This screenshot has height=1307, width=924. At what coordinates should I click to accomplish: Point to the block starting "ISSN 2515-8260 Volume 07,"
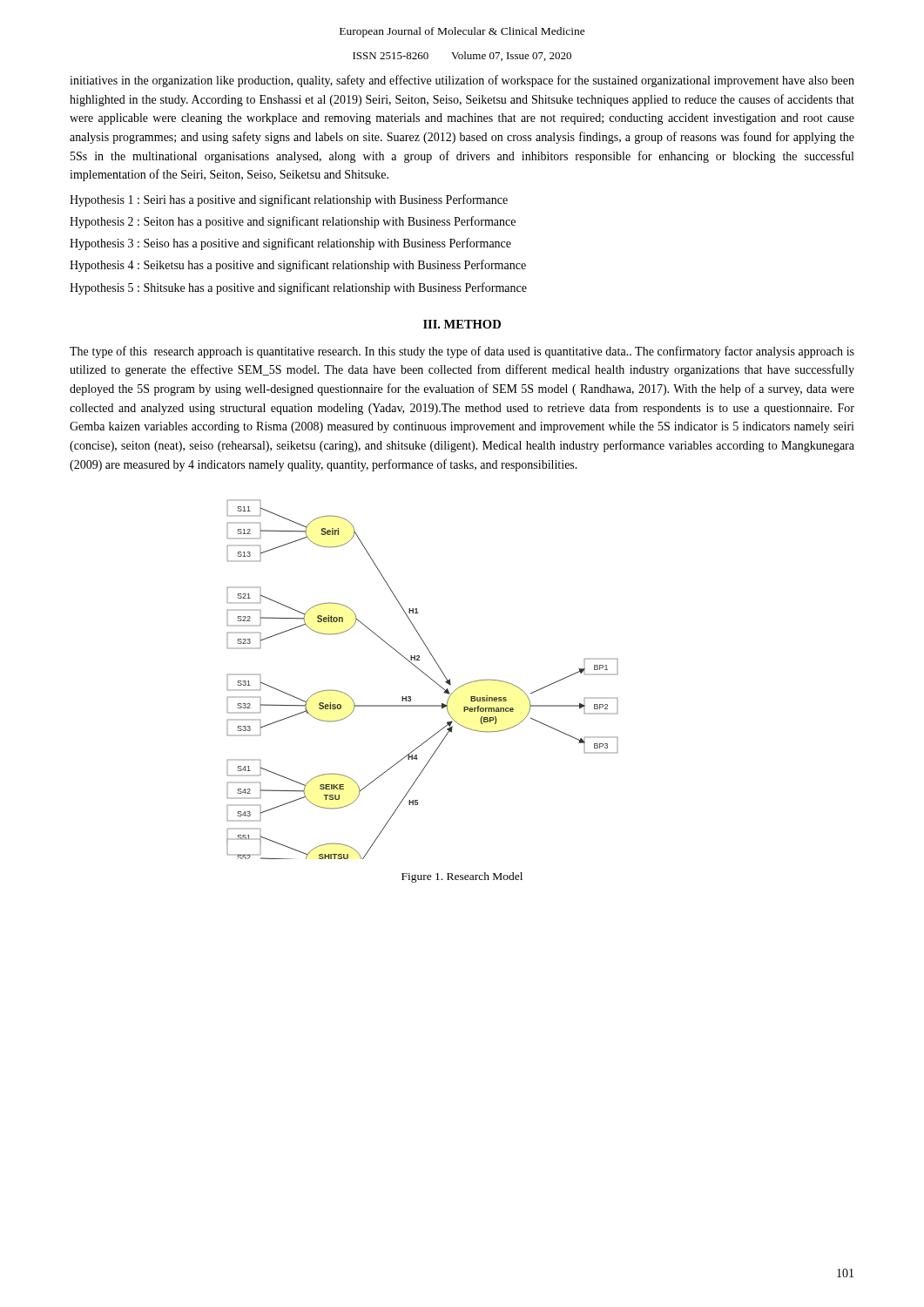click(x=462, y=55)
